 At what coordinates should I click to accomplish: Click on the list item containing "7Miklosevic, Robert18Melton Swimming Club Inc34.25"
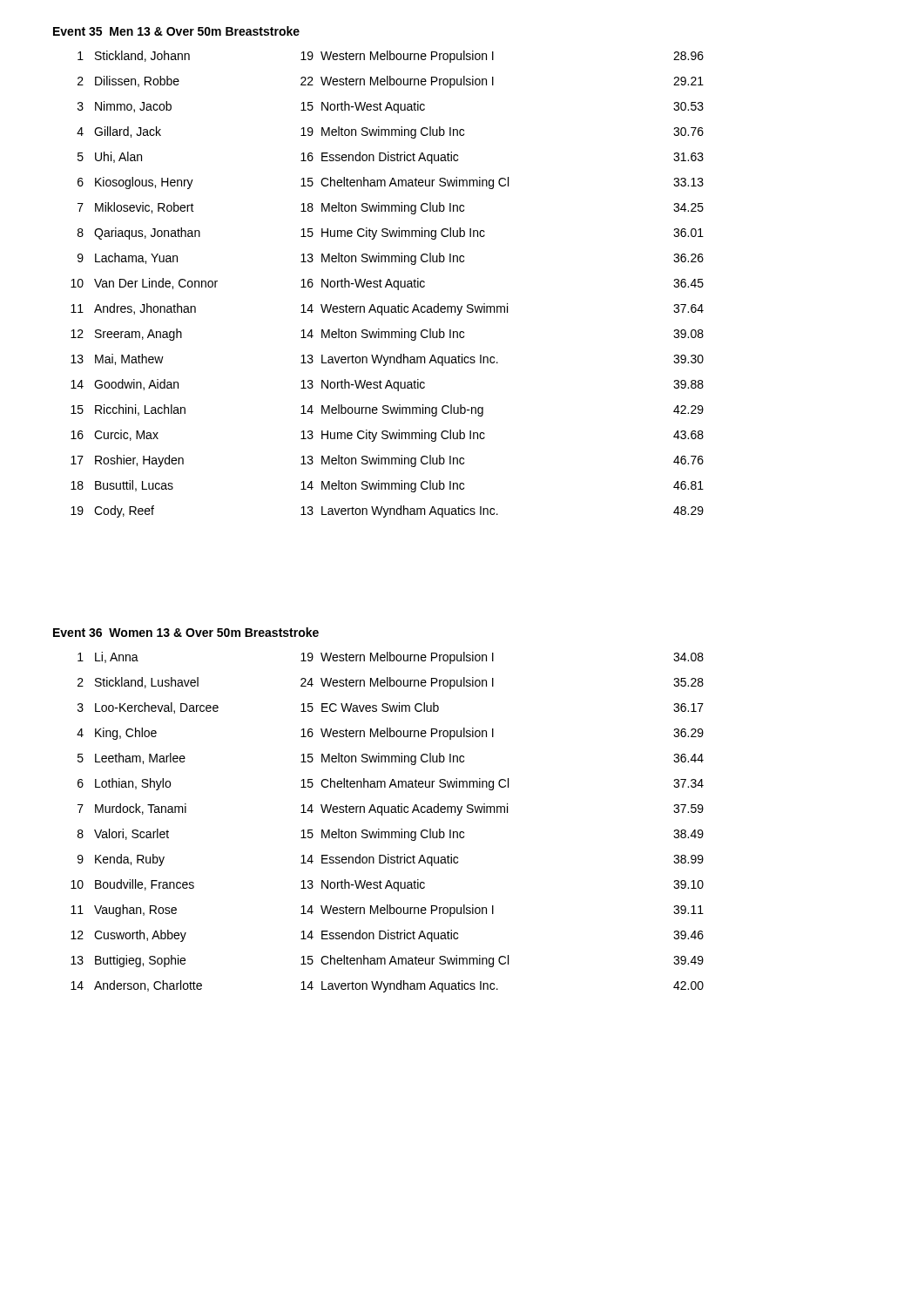(x=378, y=208)
